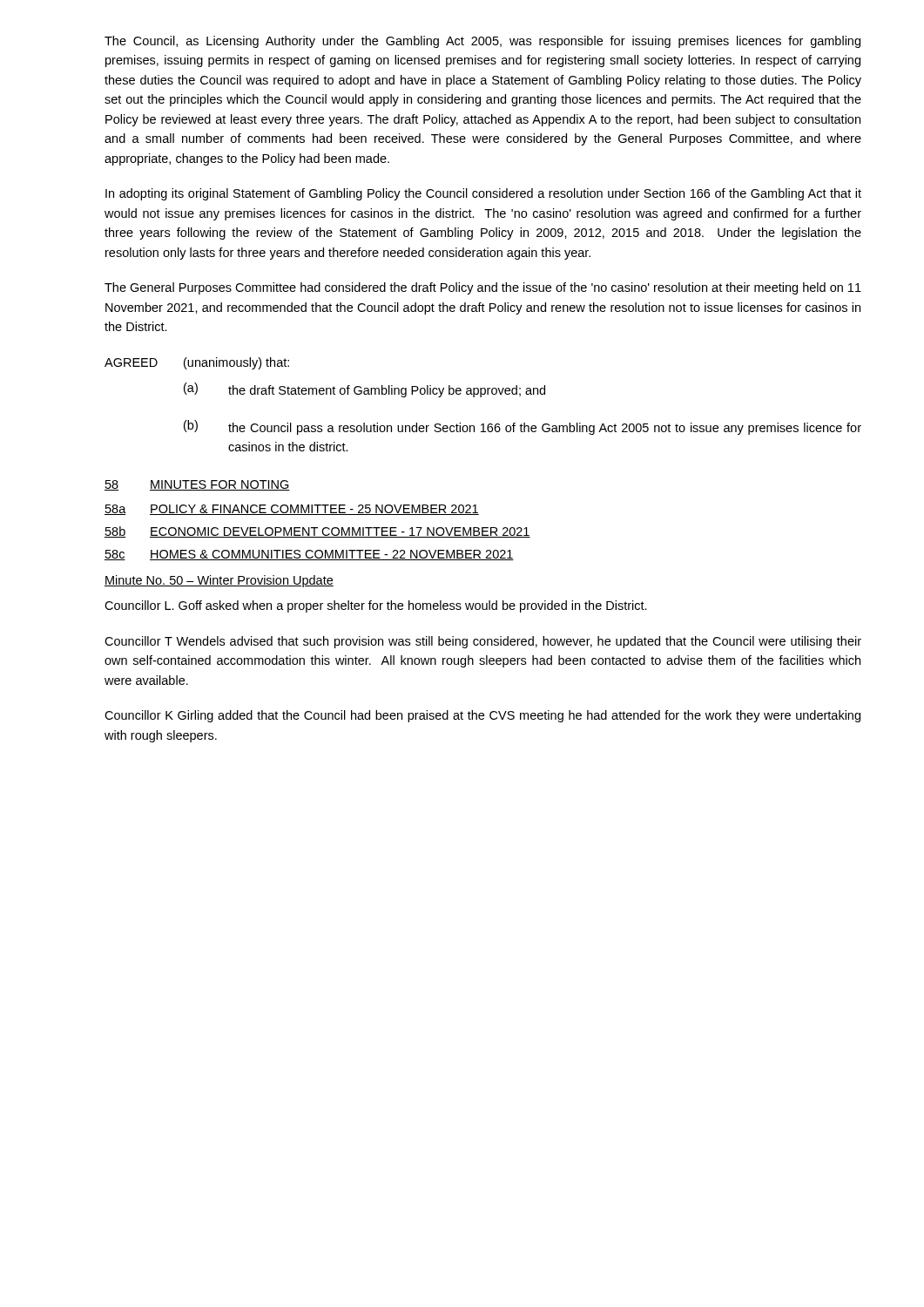This screenshot has width=924, height=1307.
Task: Click on the region starting "In adopting its original Statement"
Action: click(483, 223)
